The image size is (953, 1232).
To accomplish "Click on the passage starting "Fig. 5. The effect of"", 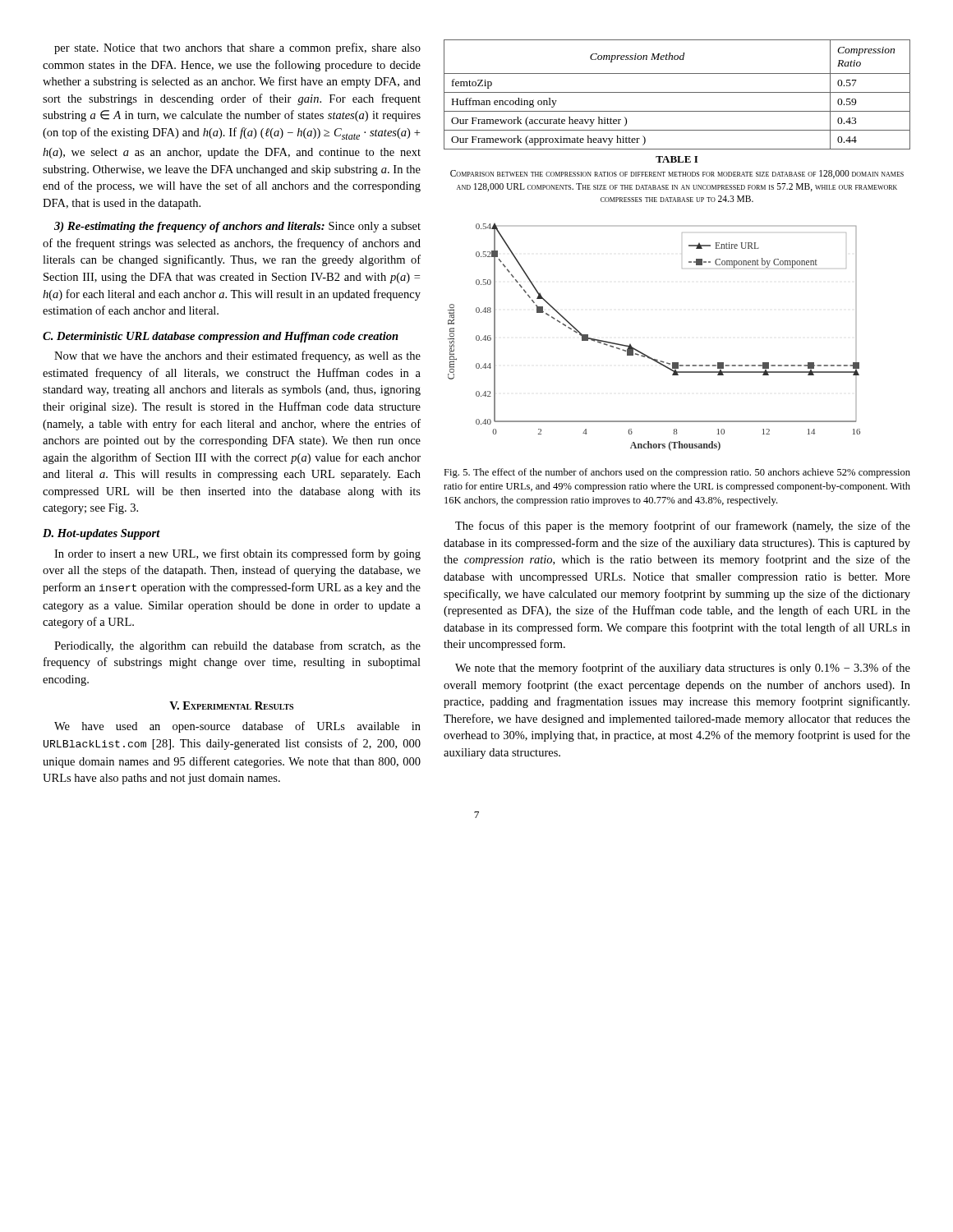I will click(x=677, y=487).
